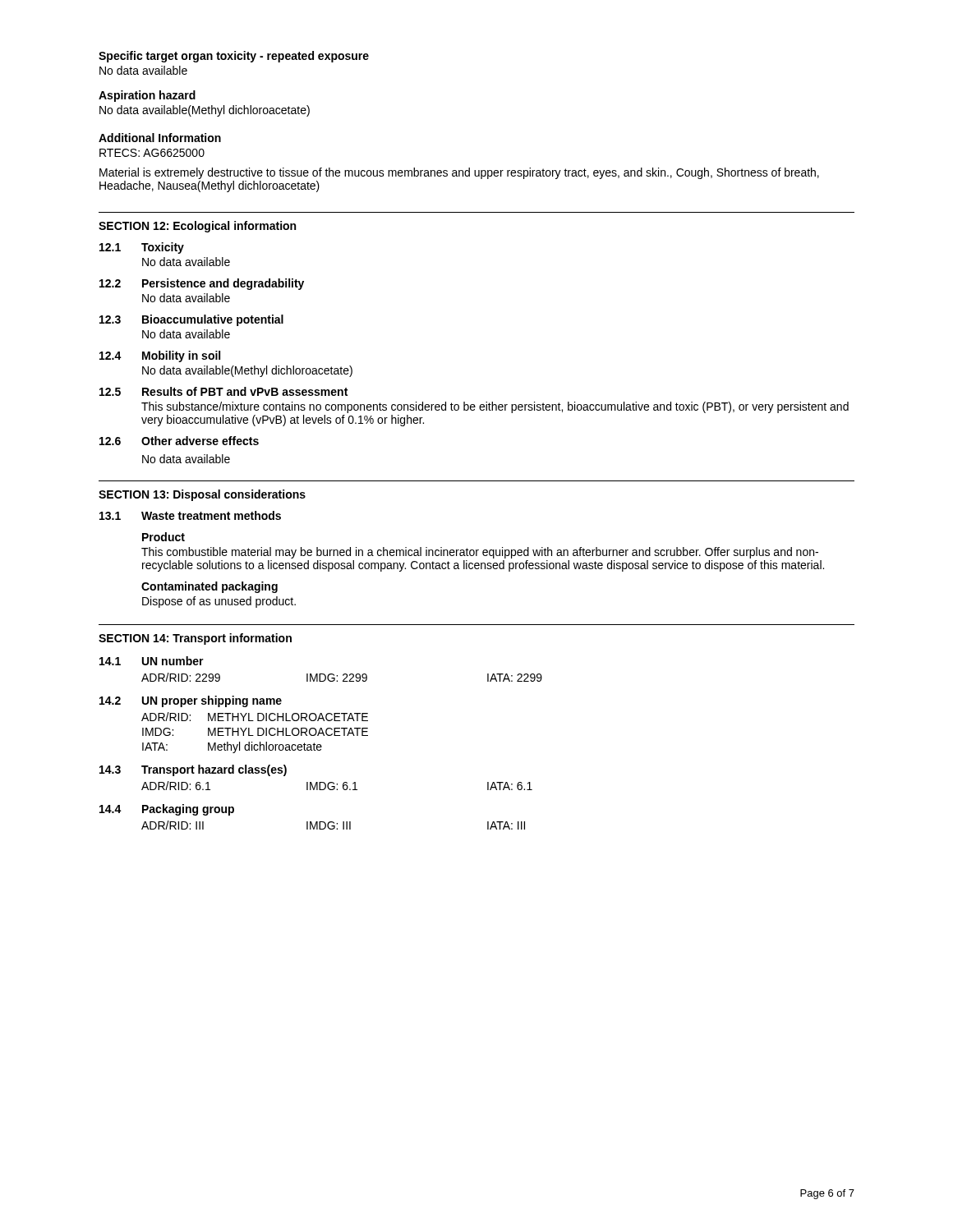Point to "SECTION 13: Disposal considerations"

pos(202,494)
